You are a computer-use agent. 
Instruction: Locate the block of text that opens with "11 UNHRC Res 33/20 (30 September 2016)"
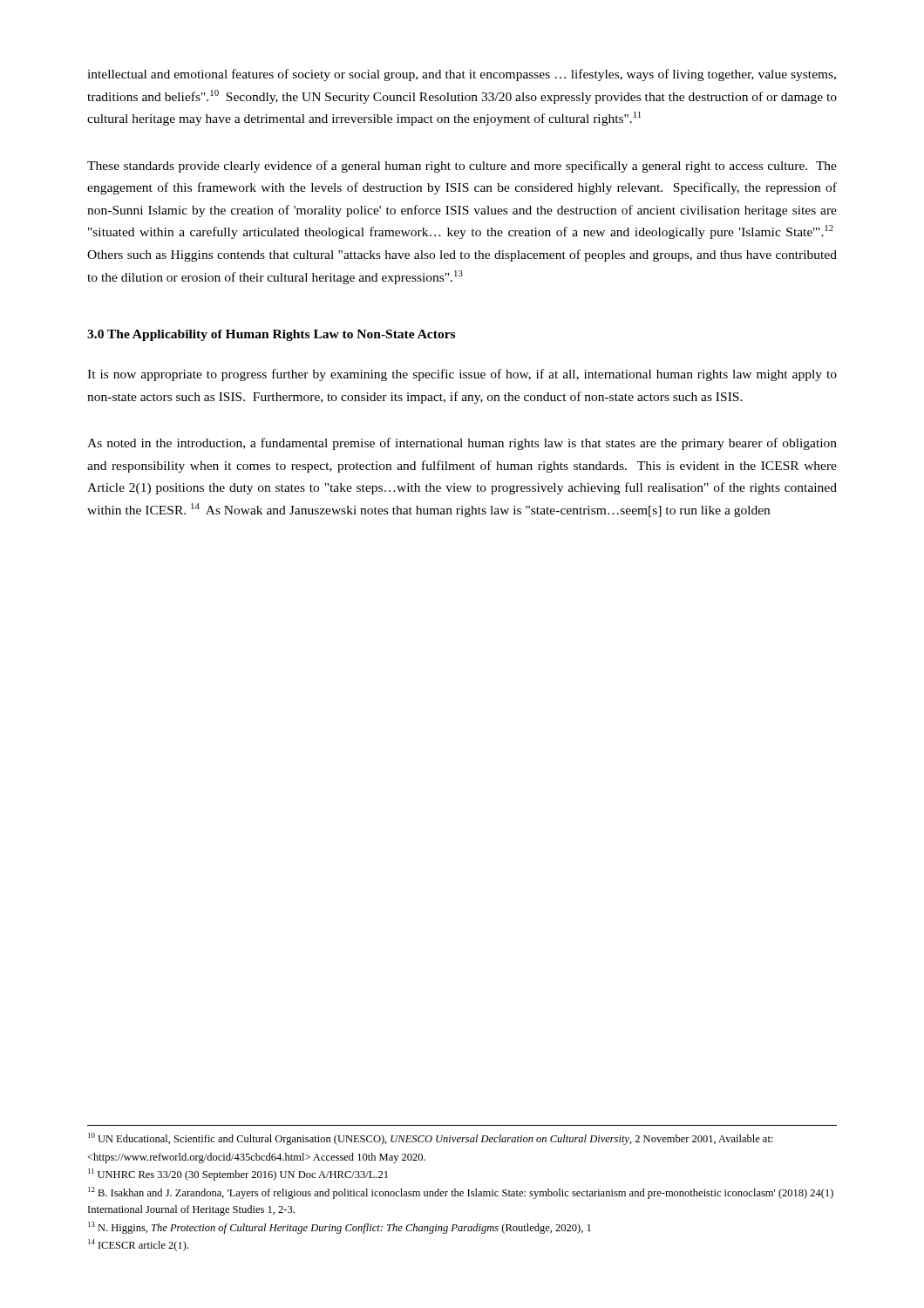point(238,1174)
